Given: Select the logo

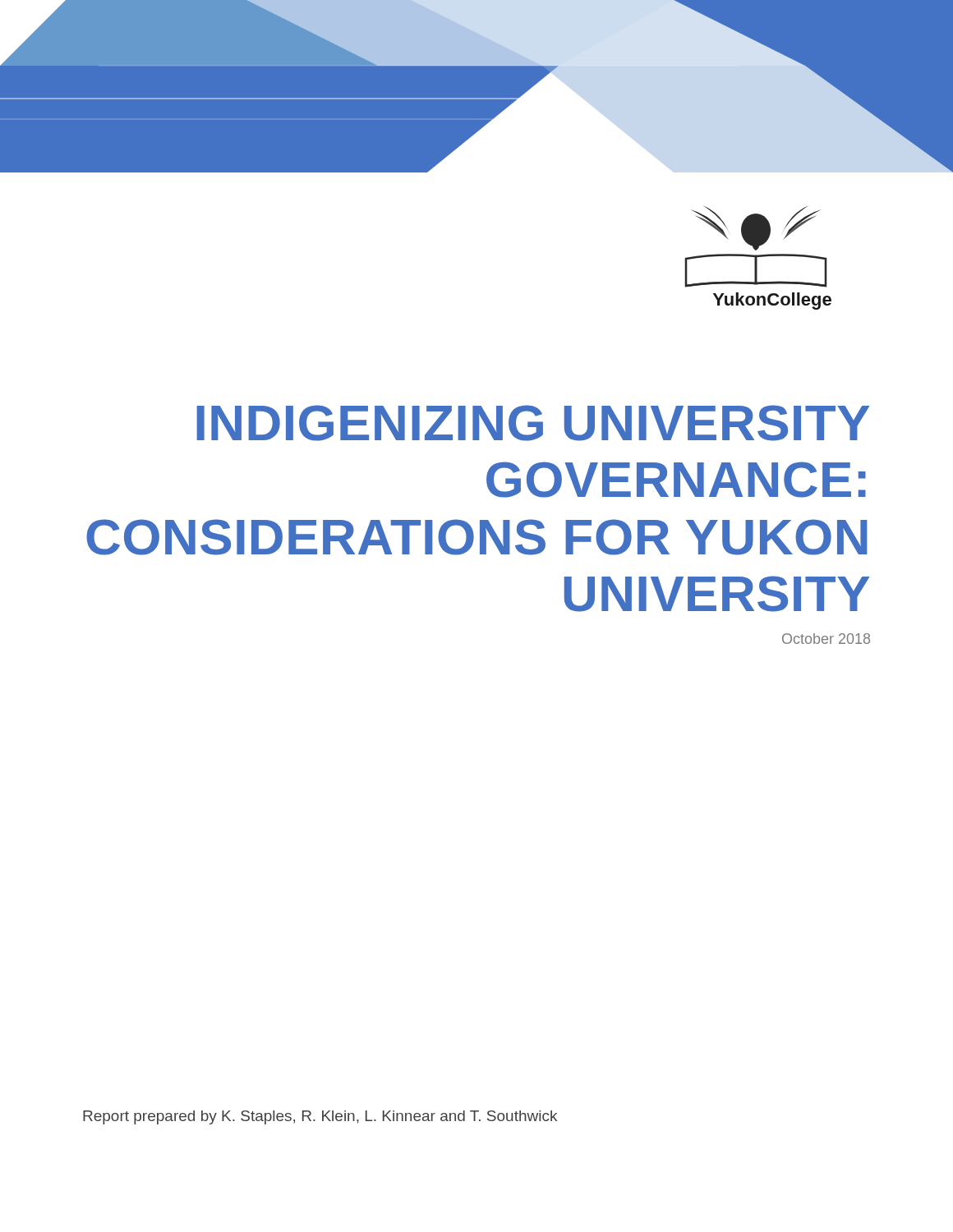Looking at the screenshot, I should (772, 260).
